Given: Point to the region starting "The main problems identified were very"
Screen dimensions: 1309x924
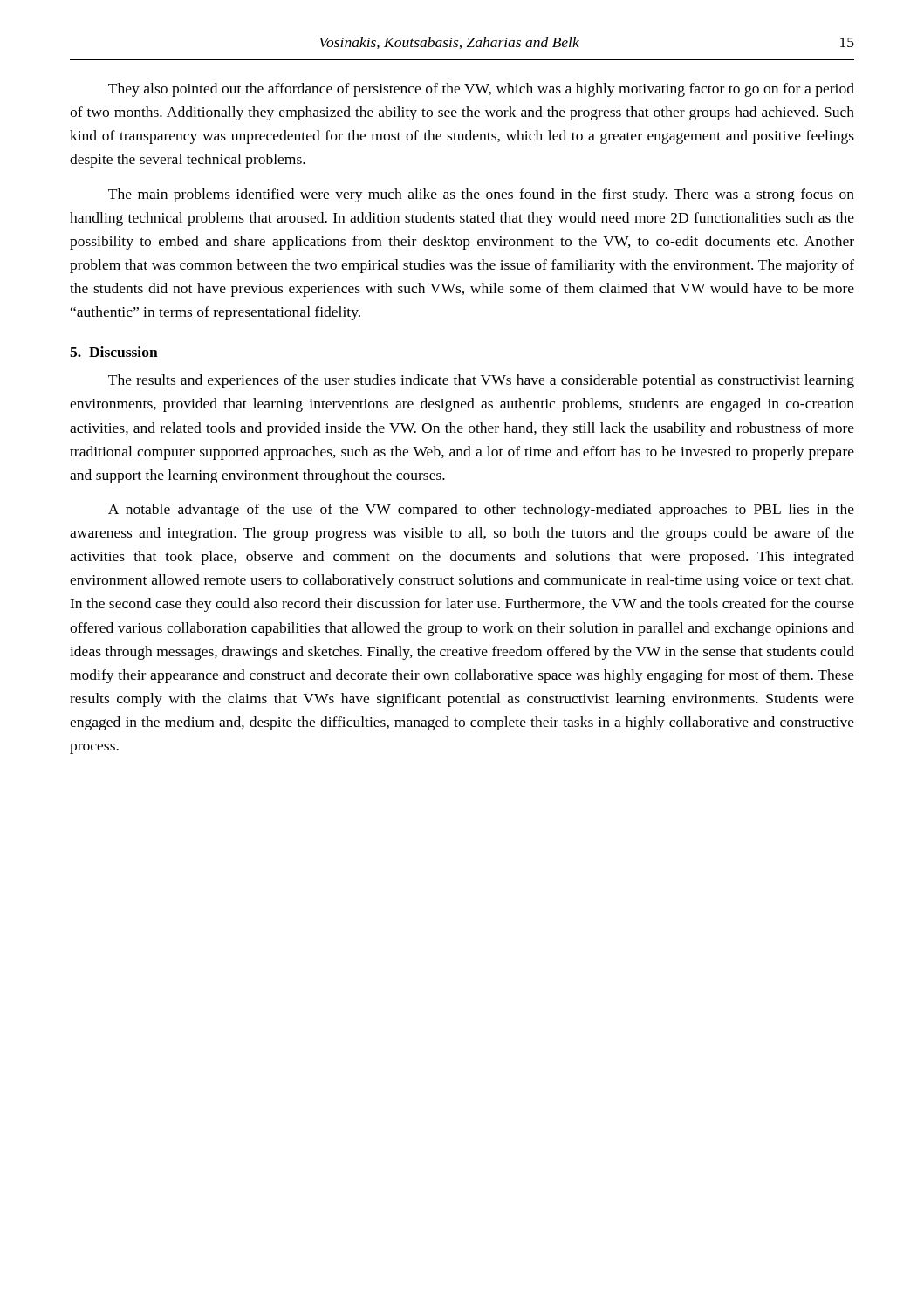Looking at the screenshot, I should point(462,253).
